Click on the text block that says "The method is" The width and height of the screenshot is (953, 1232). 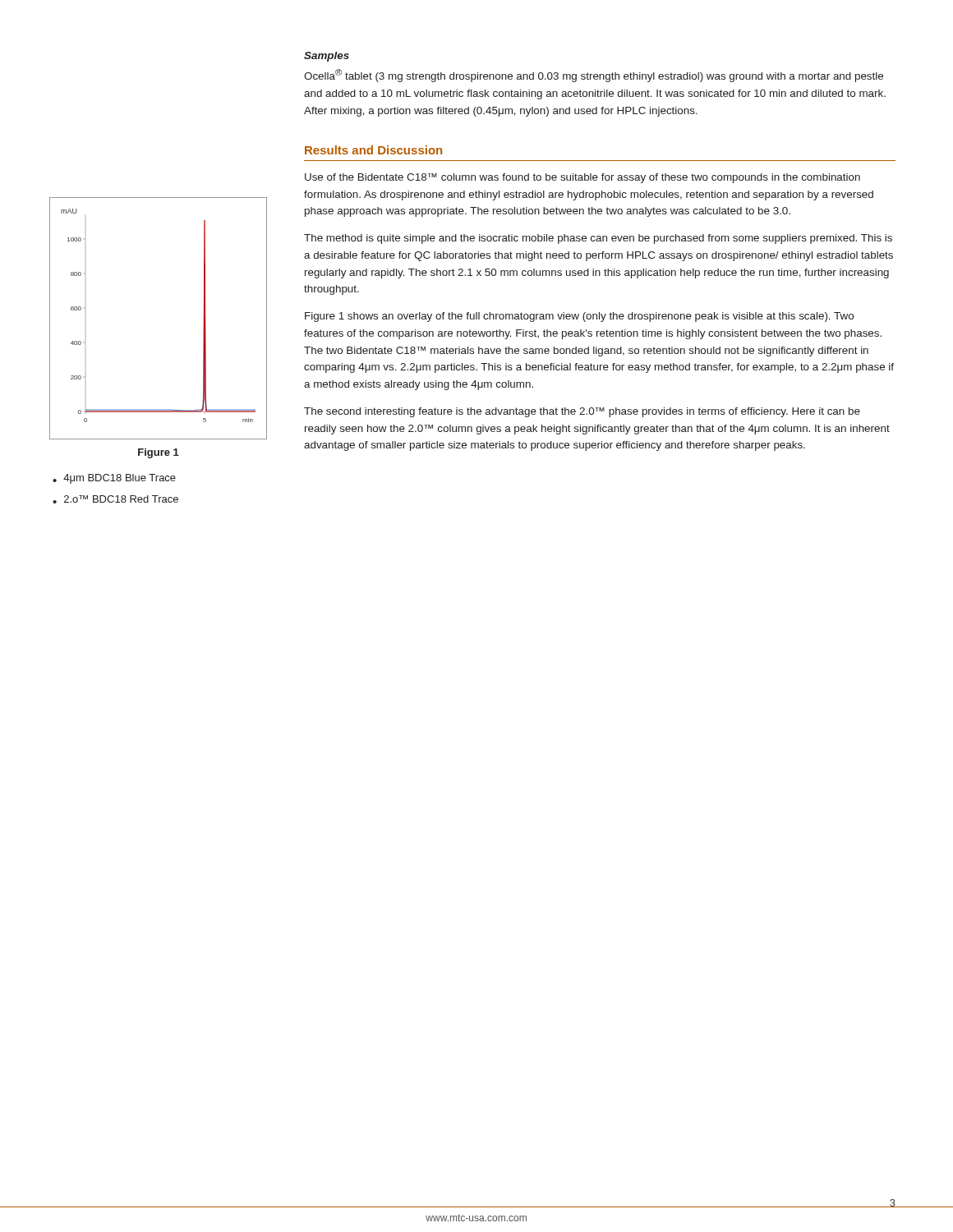coord(599,263)
